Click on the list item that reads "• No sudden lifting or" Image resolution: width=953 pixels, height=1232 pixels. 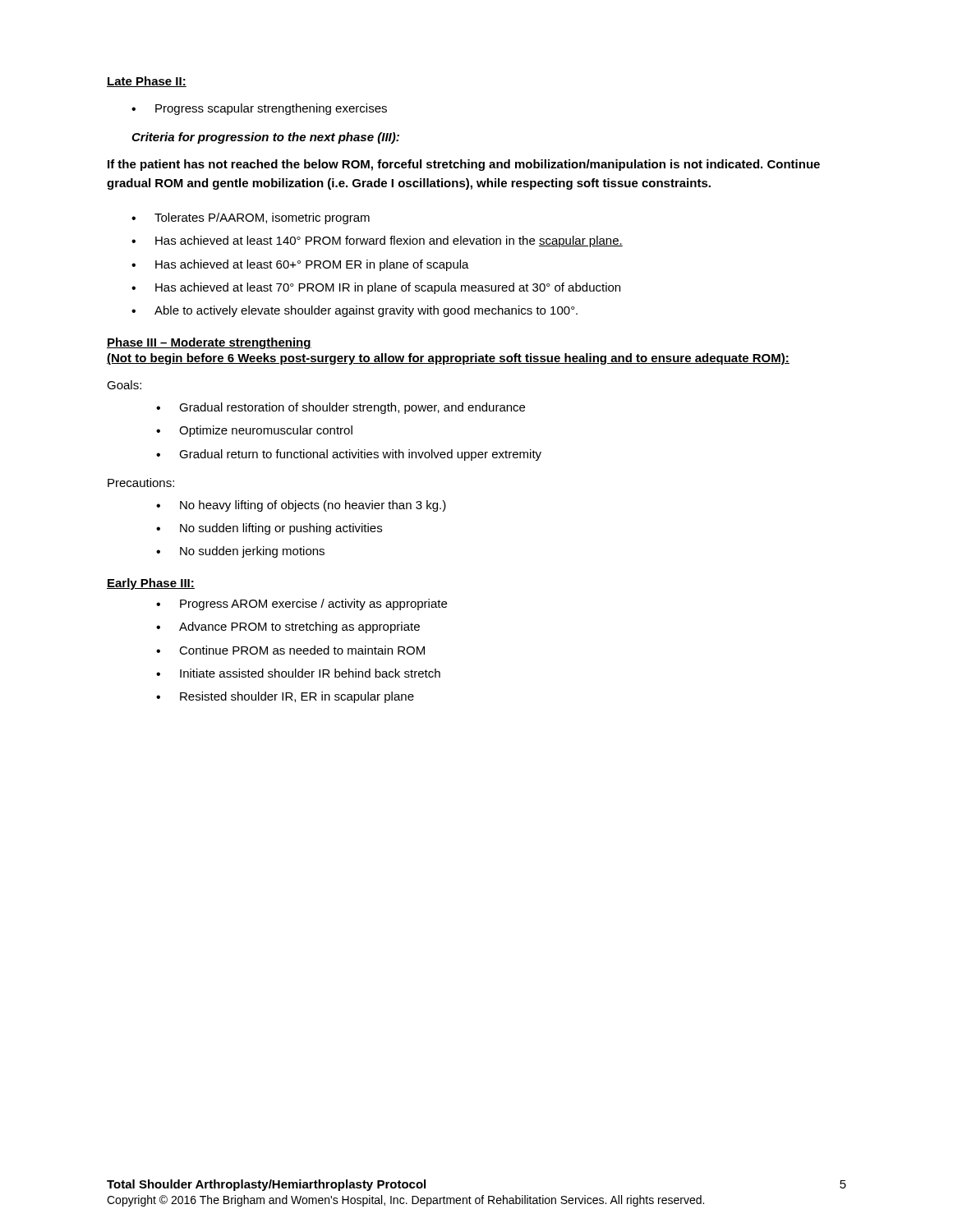pos(269,529)
